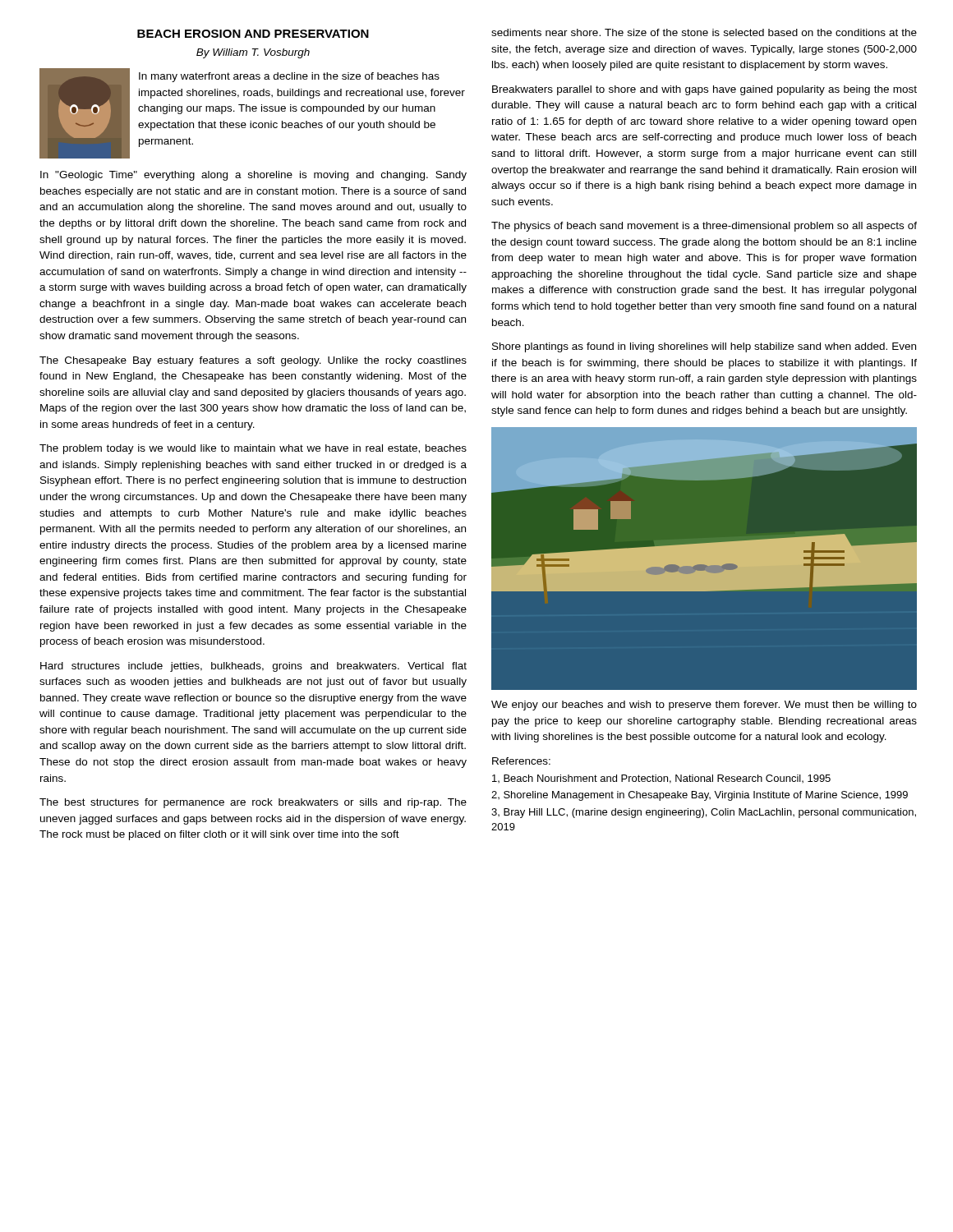953x1232 pixels.
Task: Select the text block containing "The problem today is we"
Action: (x=253, y=545)
